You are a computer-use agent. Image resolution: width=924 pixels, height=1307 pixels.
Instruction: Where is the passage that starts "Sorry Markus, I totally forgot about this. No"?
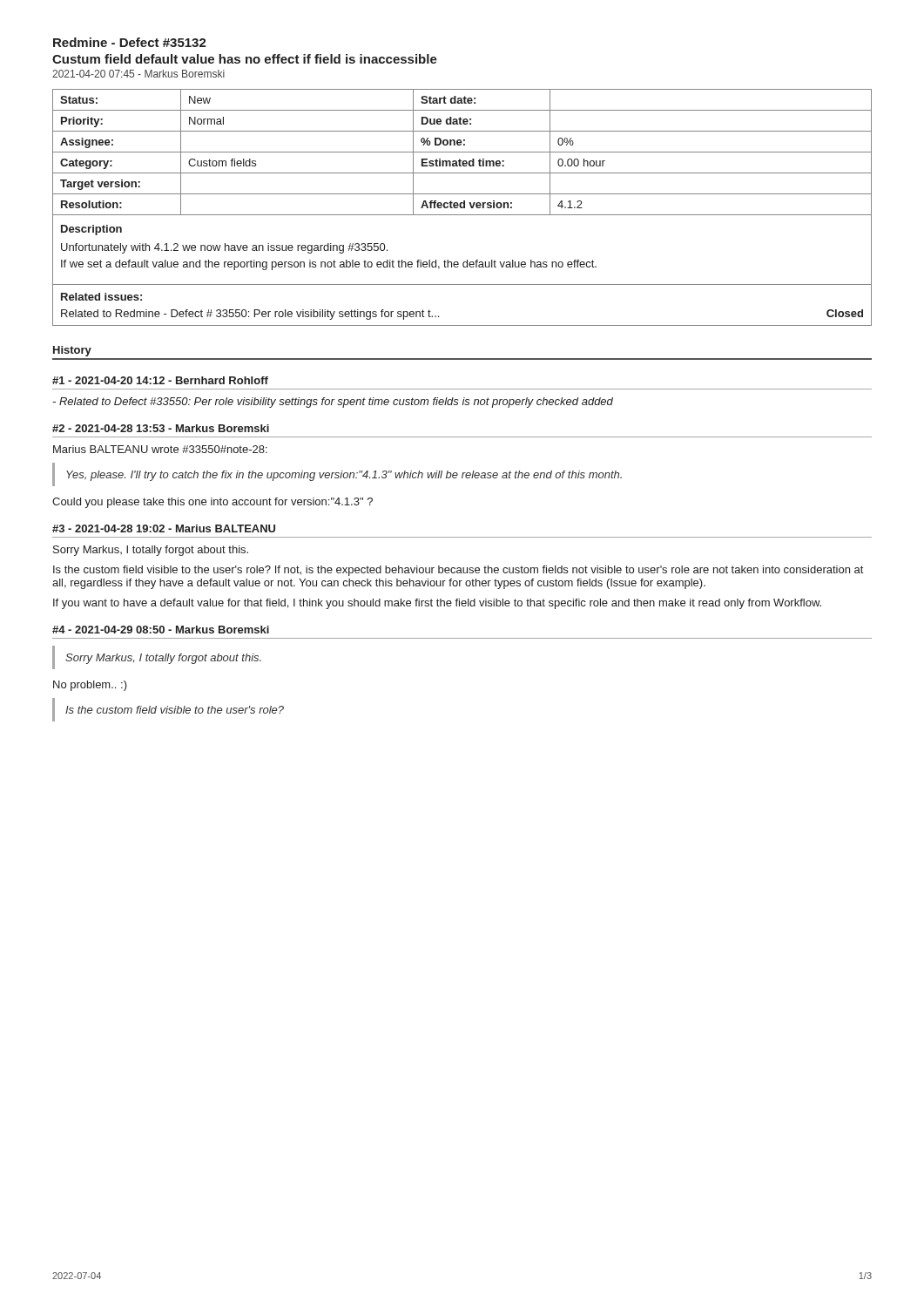click(x=157, y=657)
